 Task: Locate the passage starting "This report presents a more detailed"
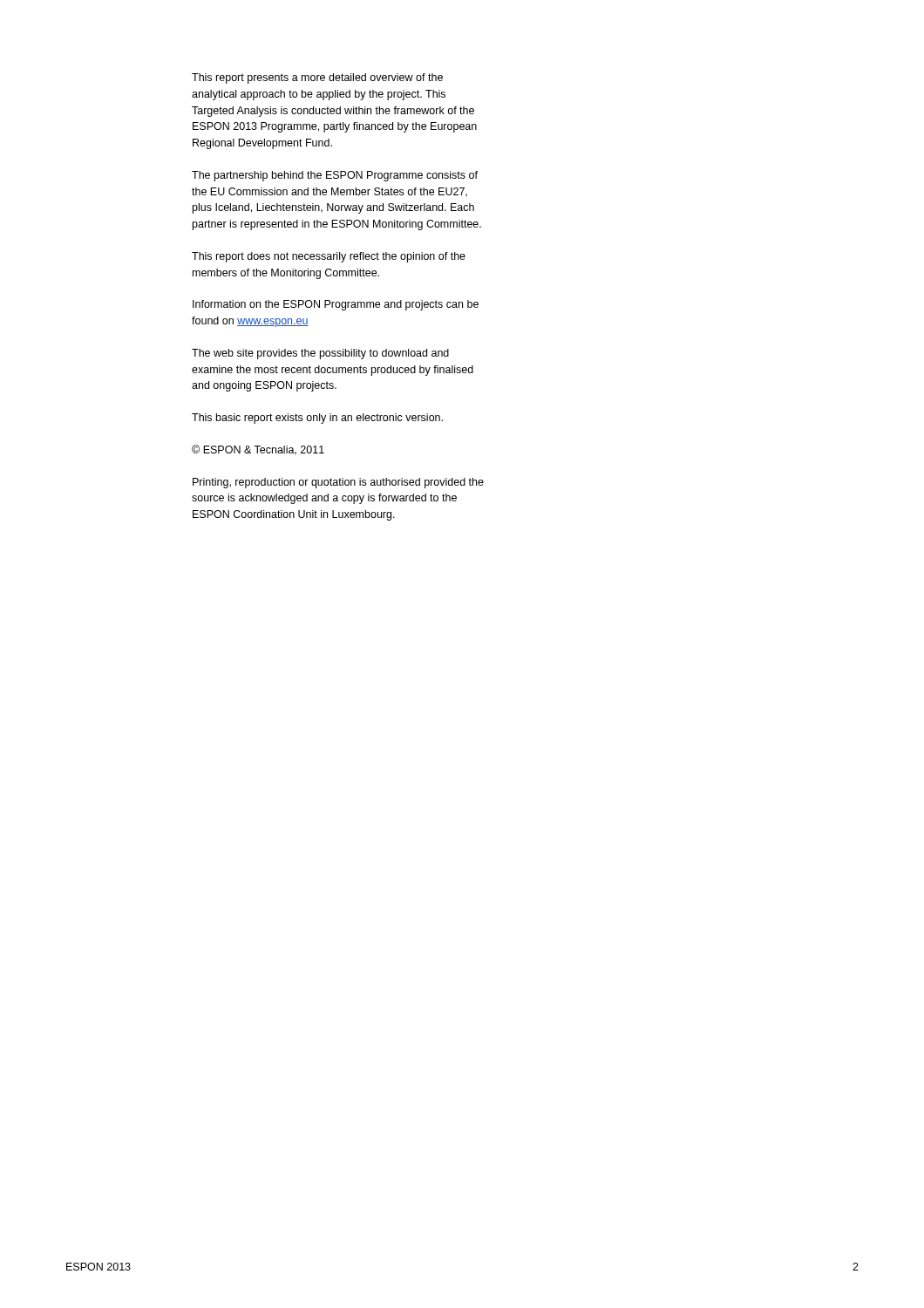(x=334, y=110)
